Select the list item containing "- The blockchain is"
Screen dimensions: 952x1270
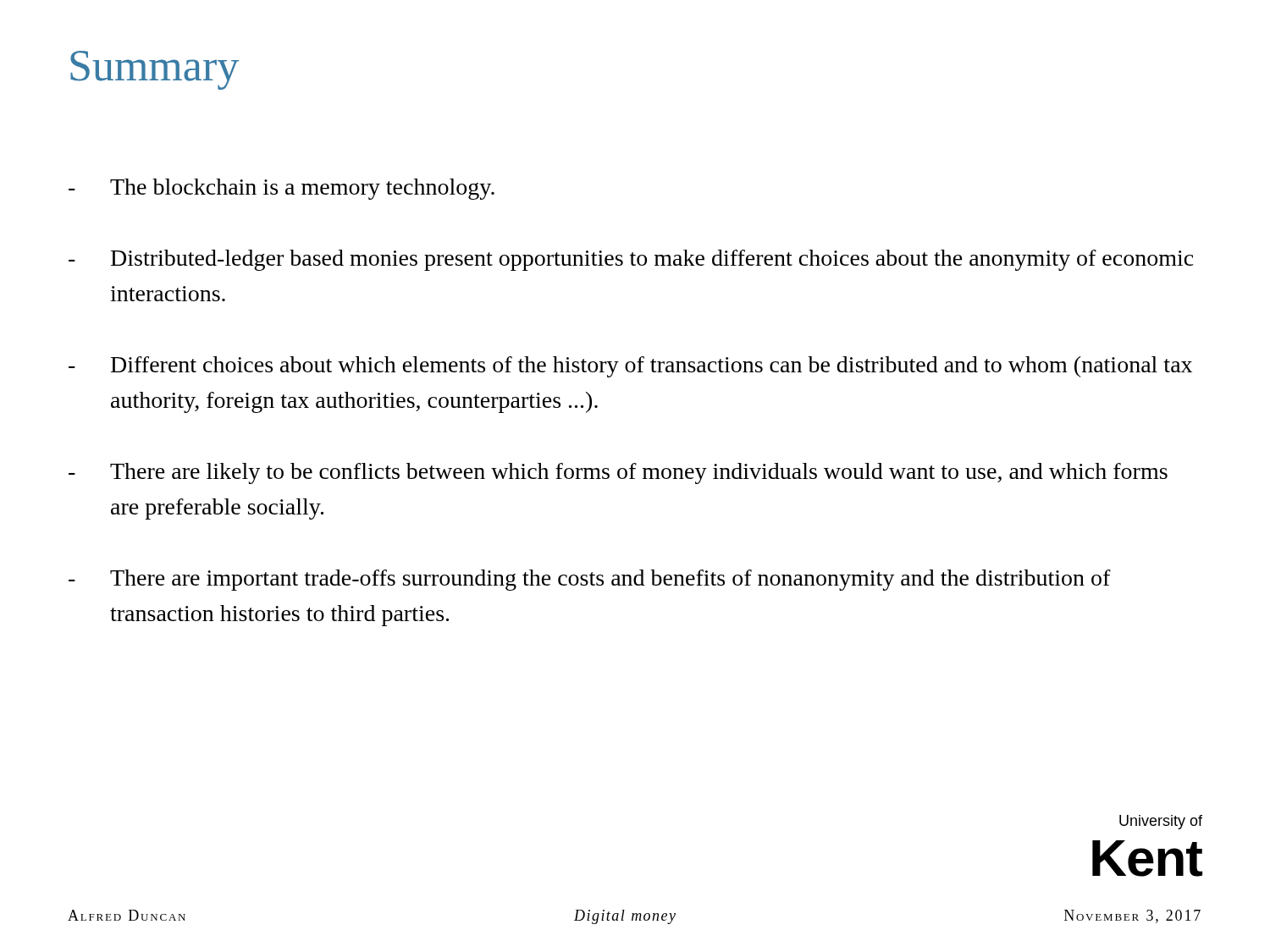(x=282, y=189)
